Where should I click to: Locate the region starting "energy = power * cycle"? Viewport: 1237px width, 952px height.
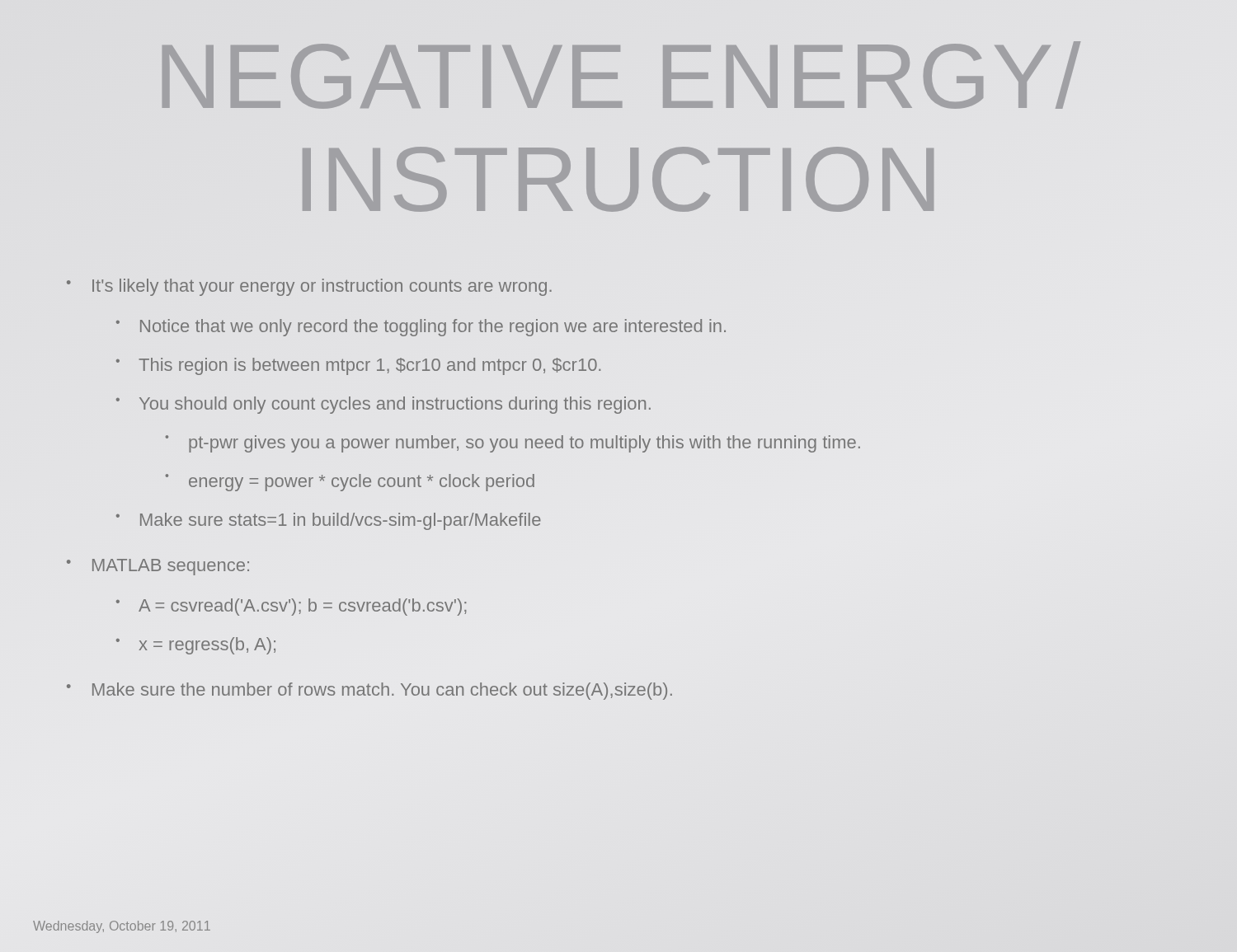click(362, 481)
